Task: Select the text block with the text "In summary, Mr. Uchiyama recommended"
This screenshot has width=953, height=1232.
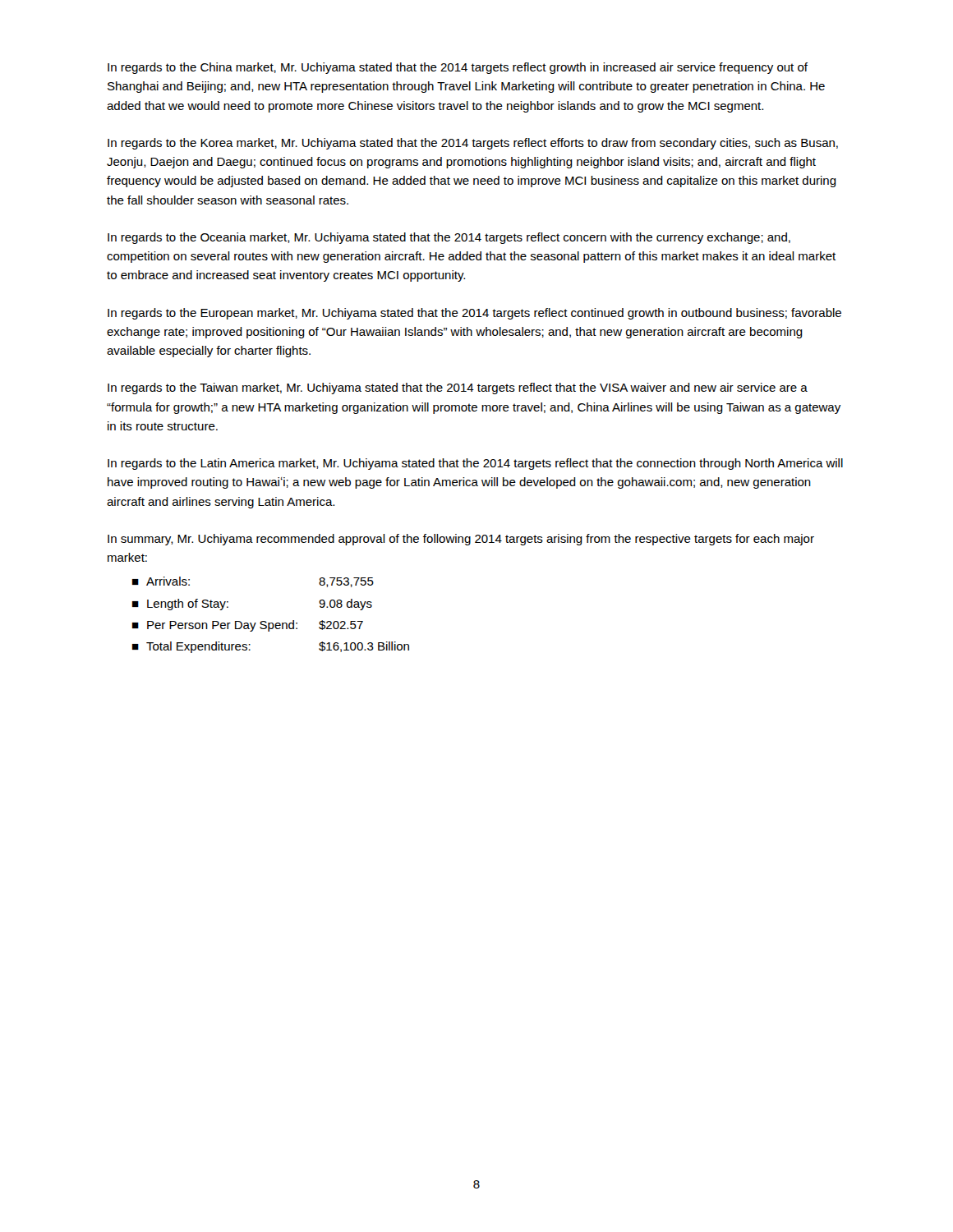Action: coord(460,548)
